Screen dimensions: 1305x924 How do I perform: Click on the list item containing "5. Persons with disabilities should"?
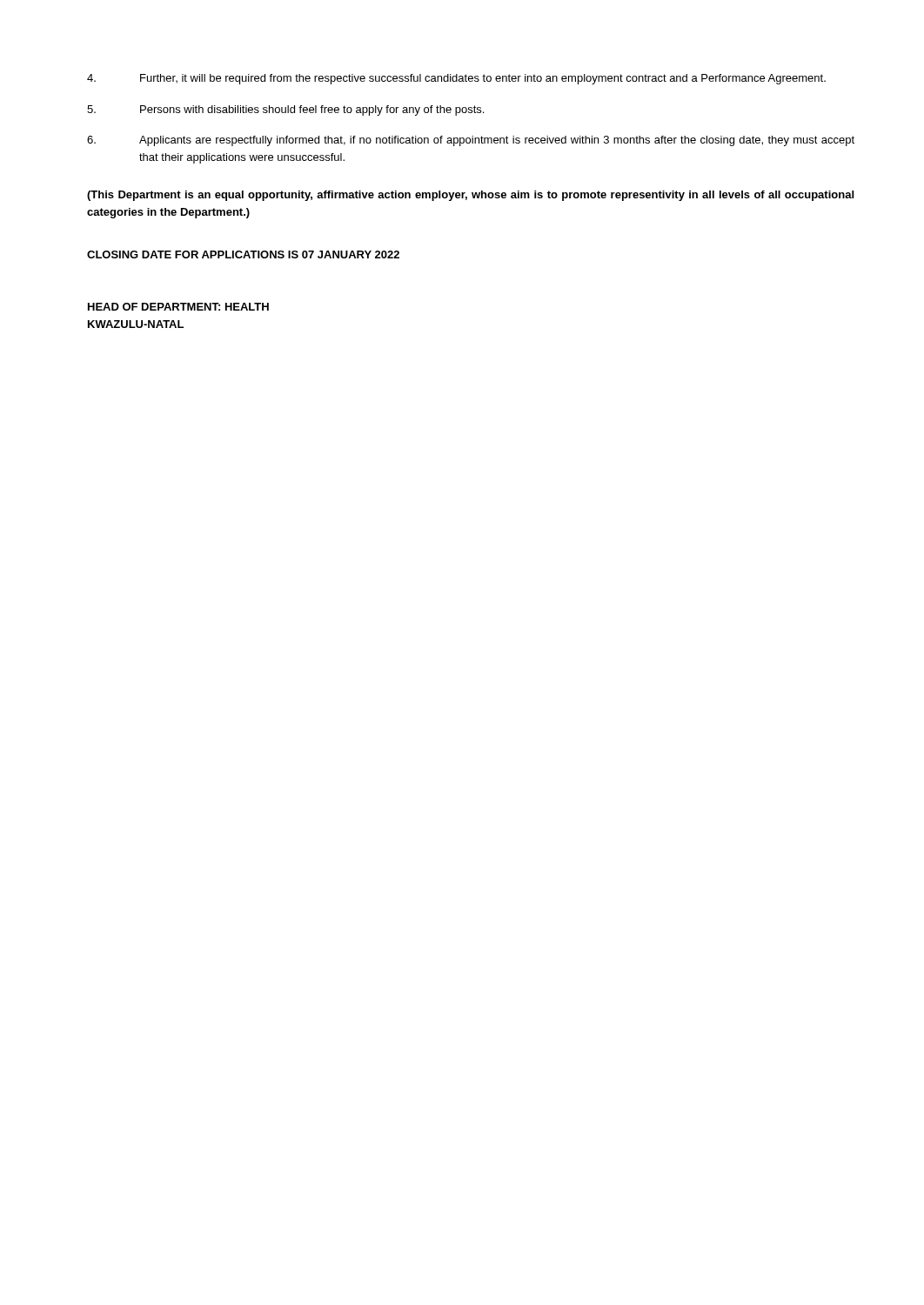point(471,109)
